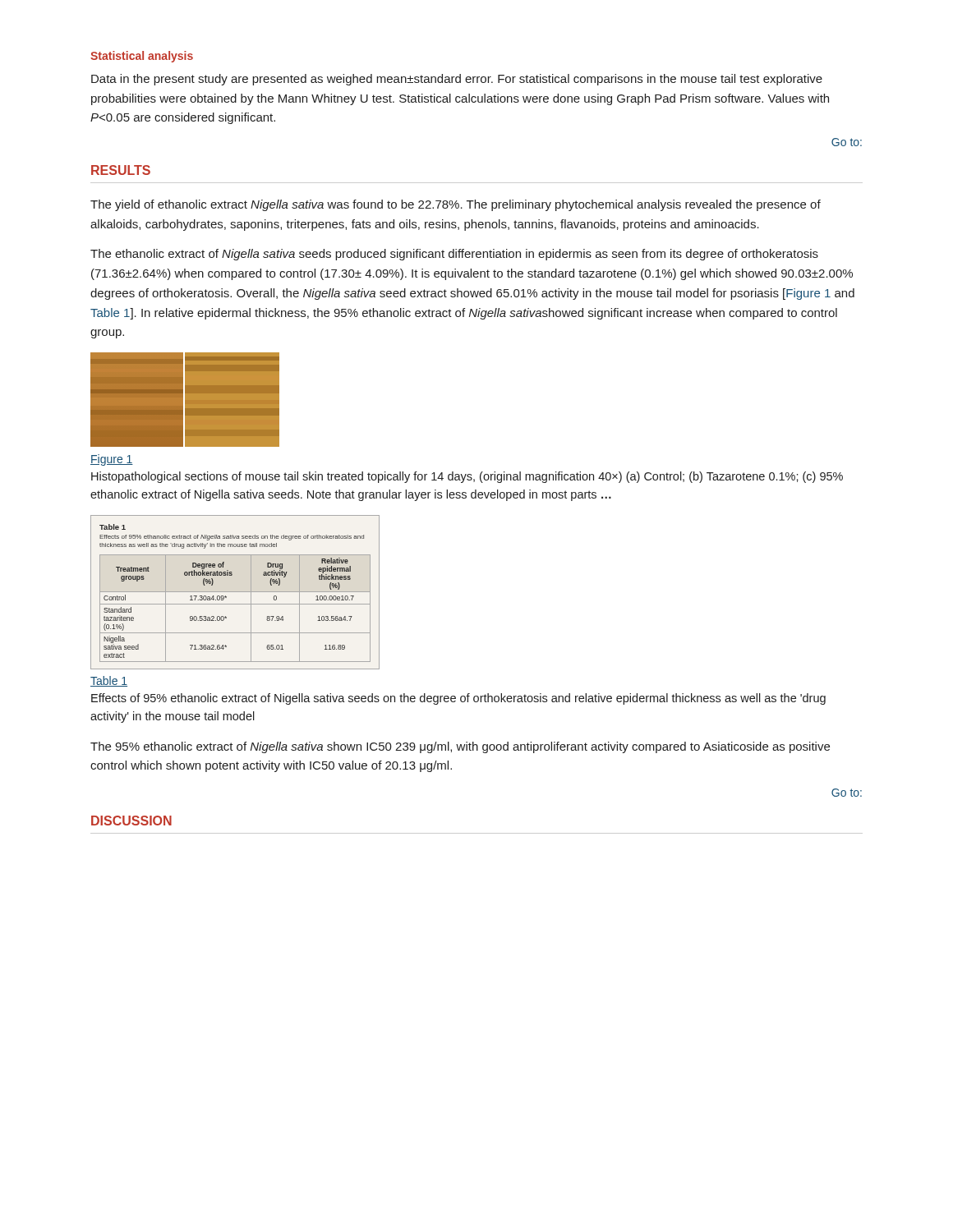
Task: Find the caption on this page that starts "Histopathological sections of mouse tail"
Action: tap(467, 485)
